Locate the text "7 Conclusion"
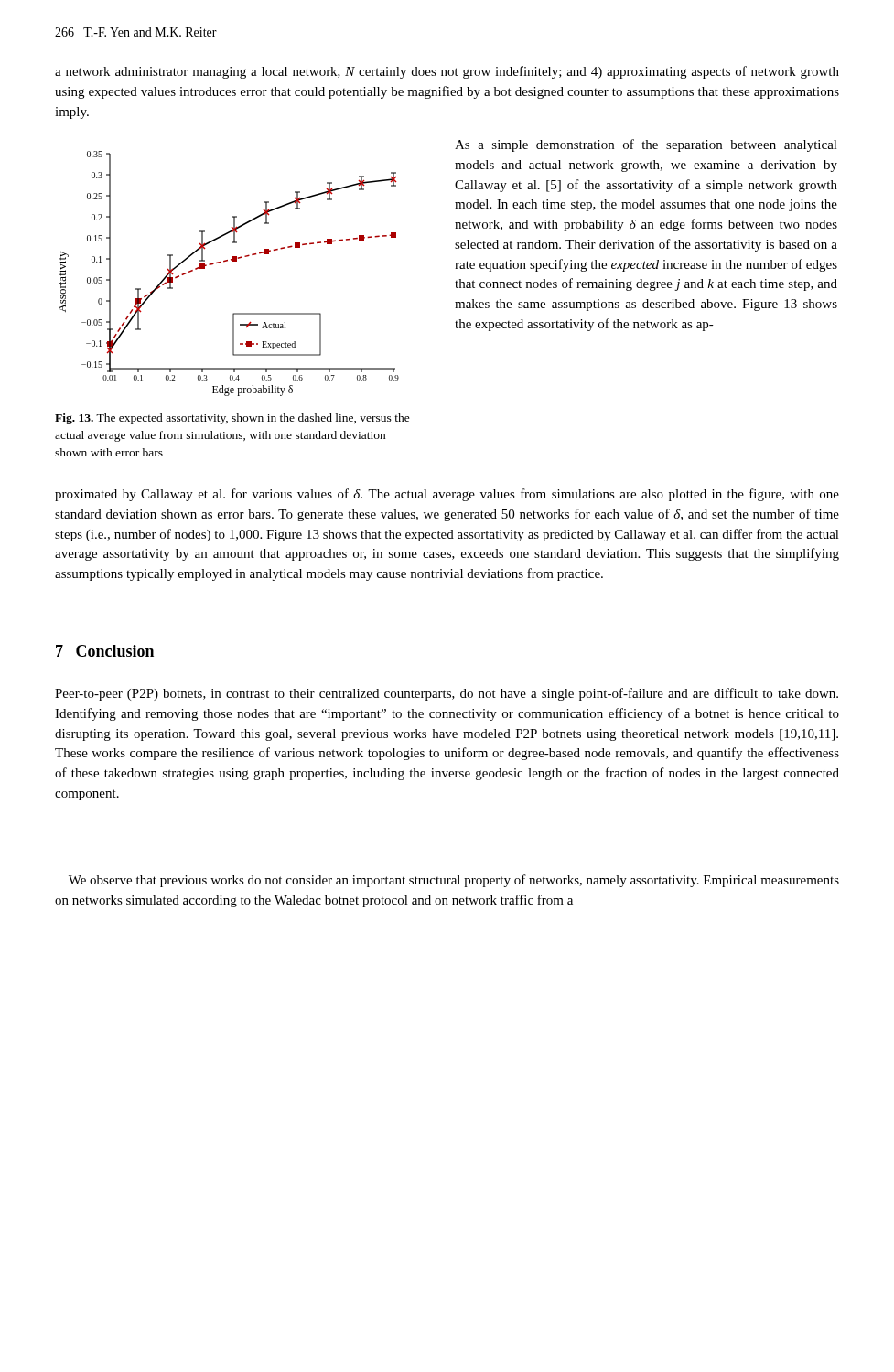 tap(105, 651)
